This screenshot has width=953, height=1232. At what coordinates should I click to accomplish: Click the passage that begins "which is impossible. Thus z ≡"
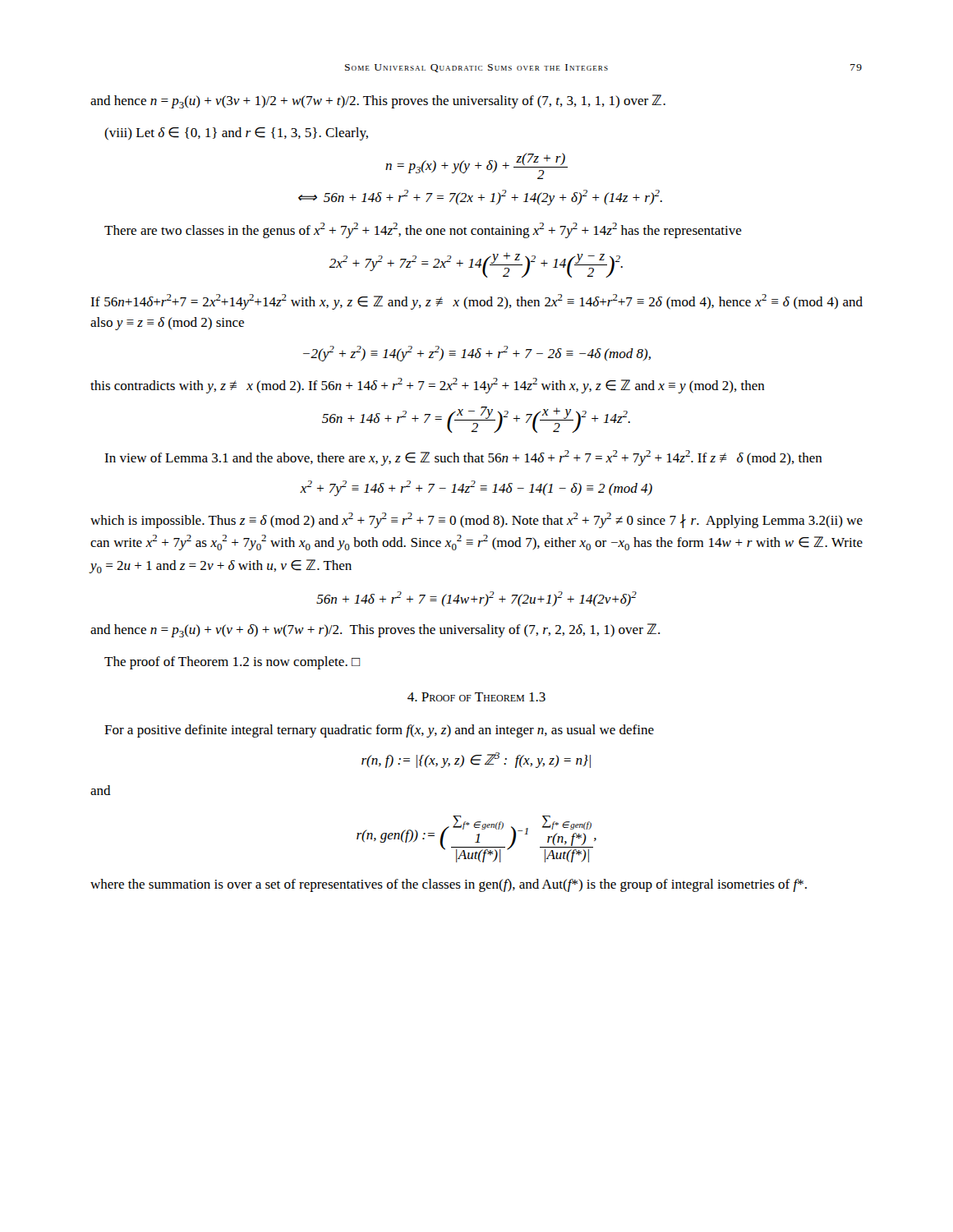click(x=476, y=543)
